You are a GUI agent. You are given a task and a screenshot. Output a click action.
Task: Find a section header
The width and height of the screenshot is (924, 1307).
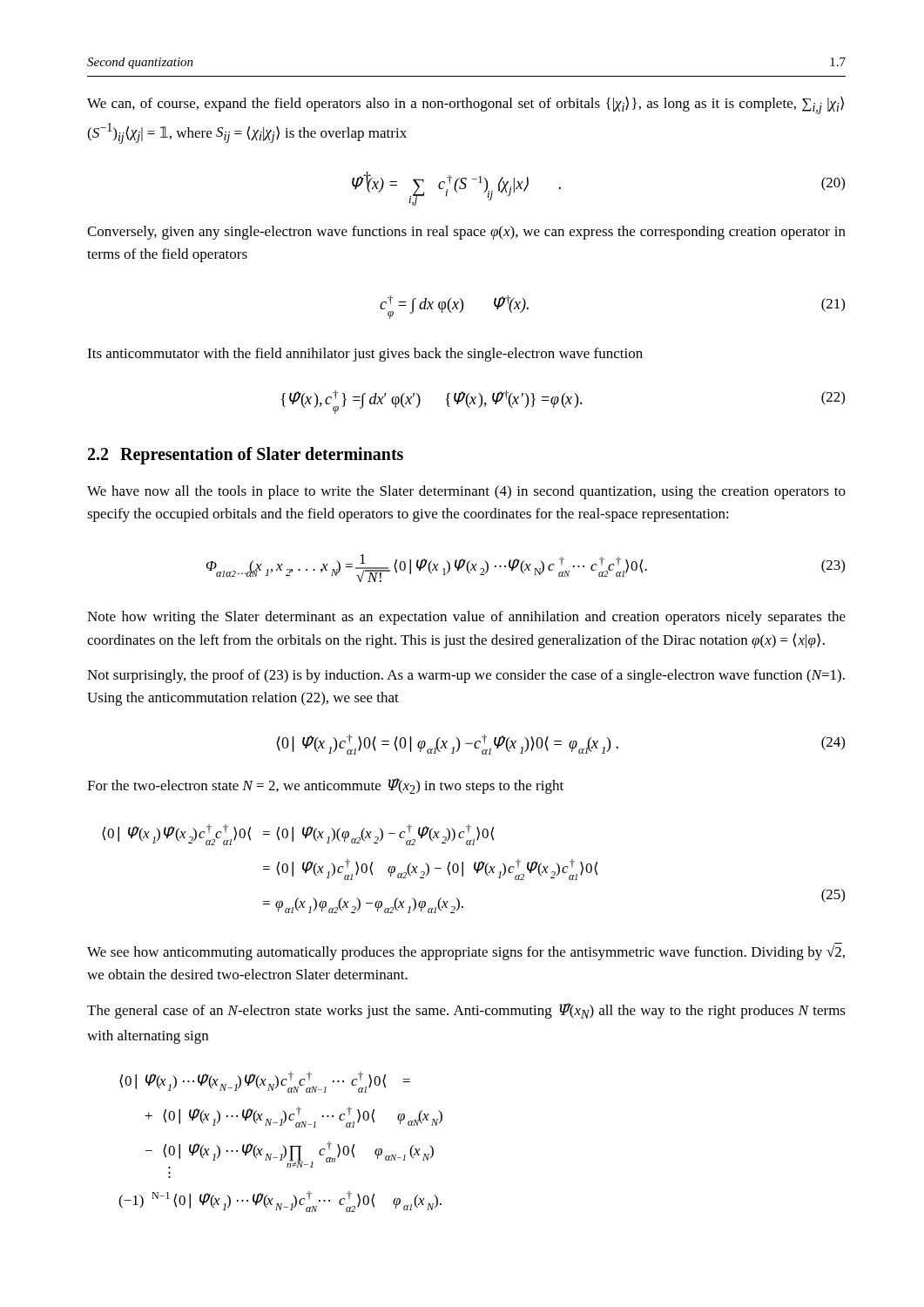[x=245, y=454]
